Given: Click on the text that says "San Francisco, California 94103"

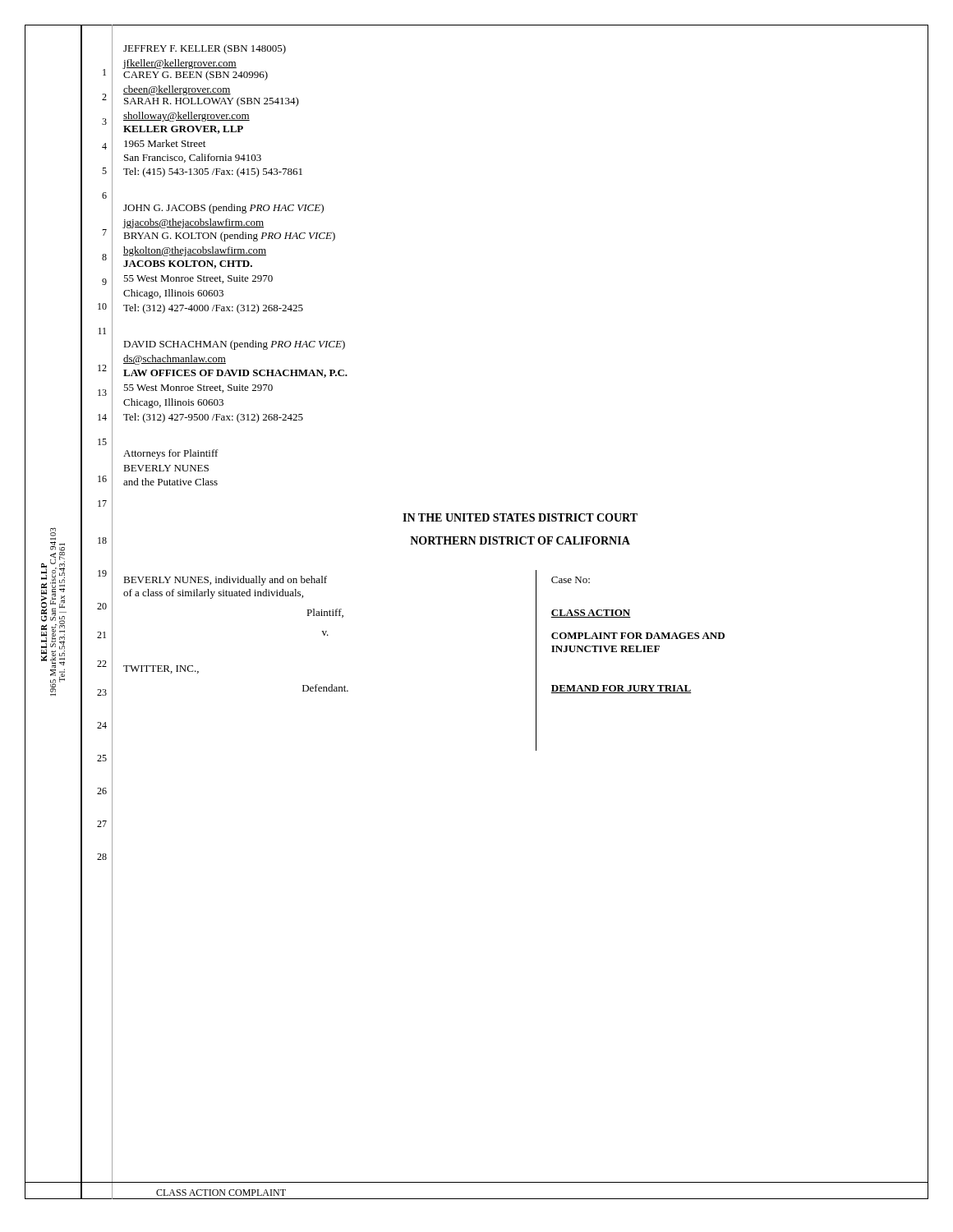Looking at the screenshot, I should click(x=192, y=157).
